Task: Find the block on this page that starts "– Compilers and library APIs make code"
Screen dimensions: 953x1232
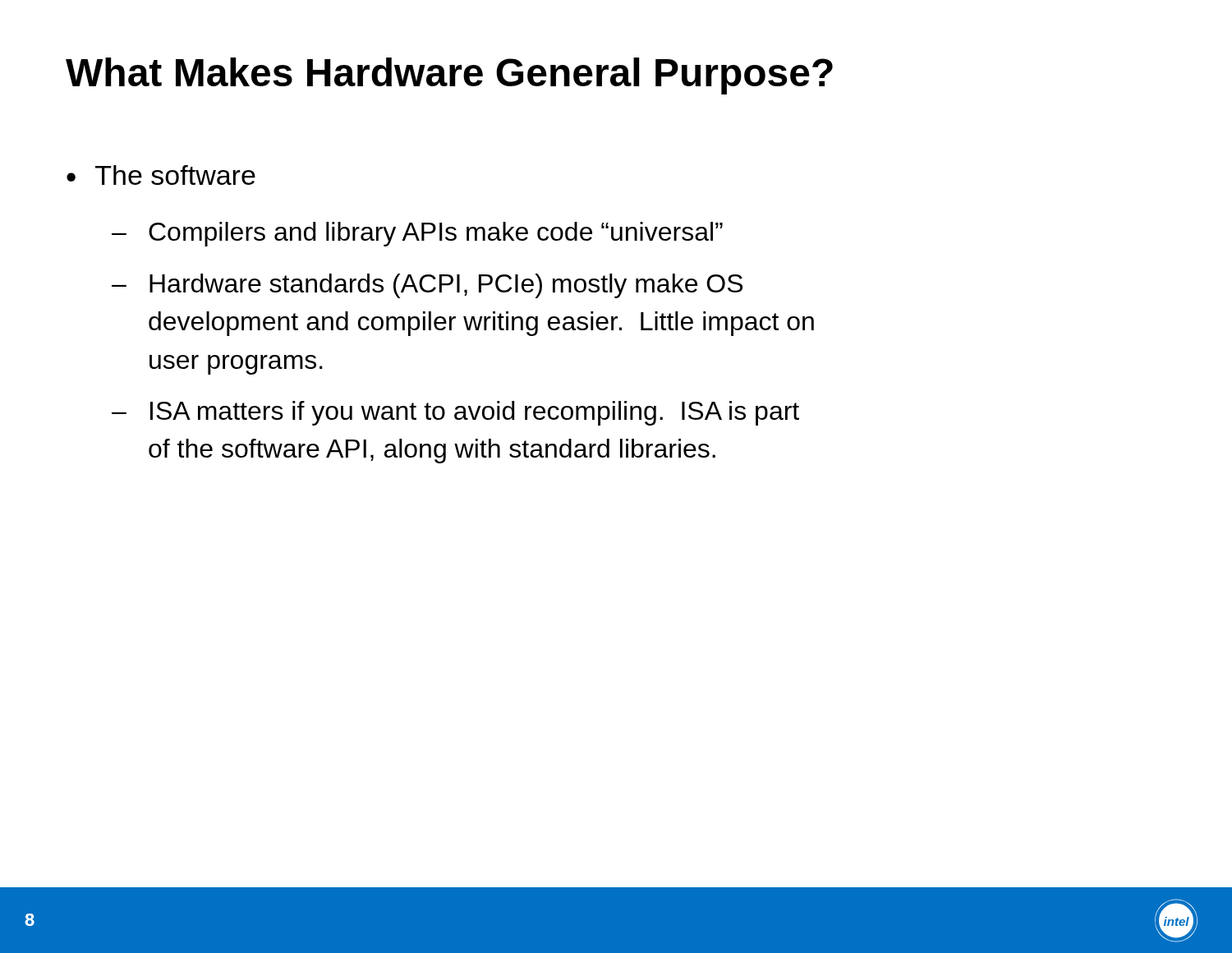Action: (x=418, y=232)
